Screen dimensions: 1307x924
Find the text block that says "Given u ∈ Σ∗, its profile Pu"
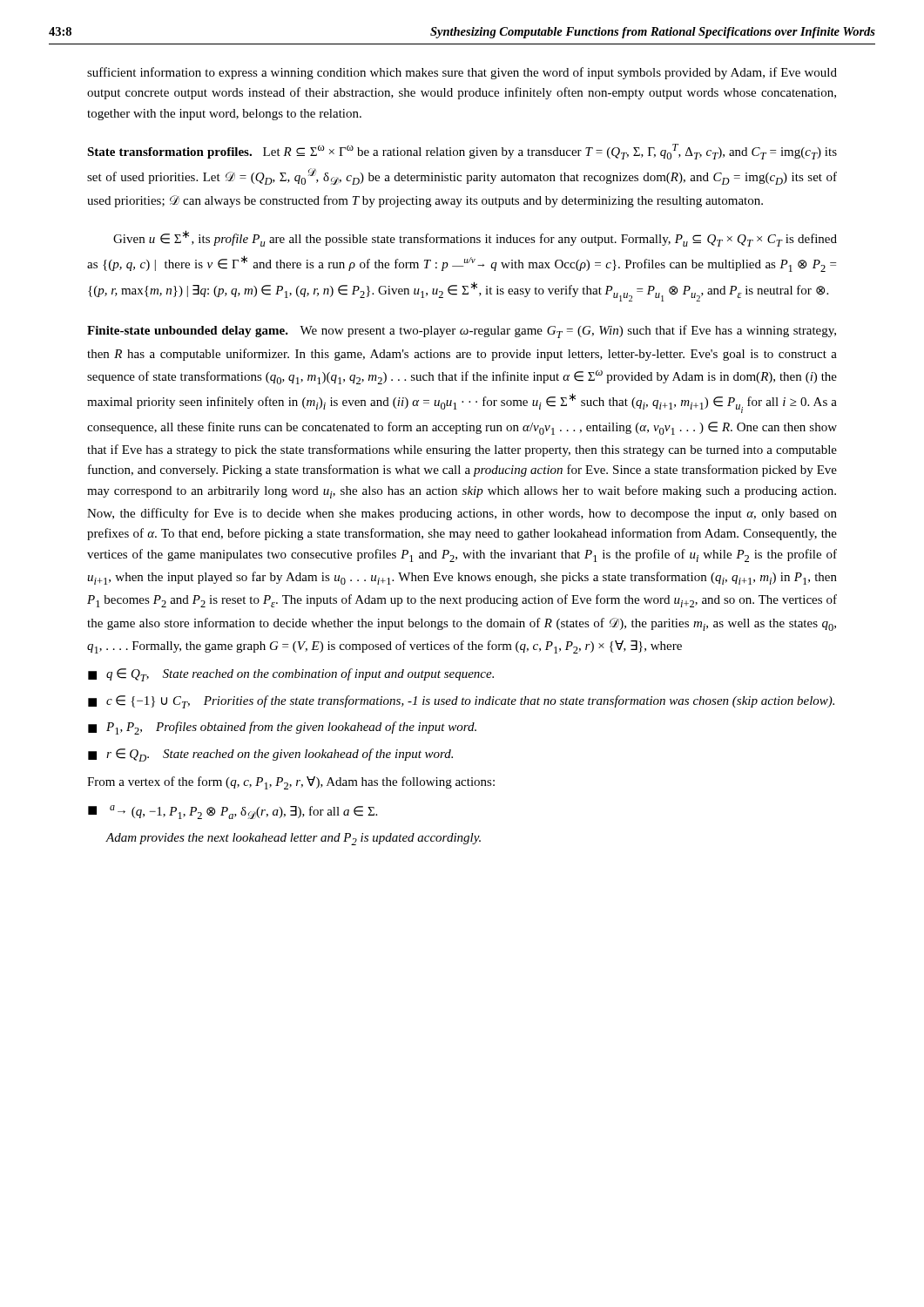(x=462, y=266)
